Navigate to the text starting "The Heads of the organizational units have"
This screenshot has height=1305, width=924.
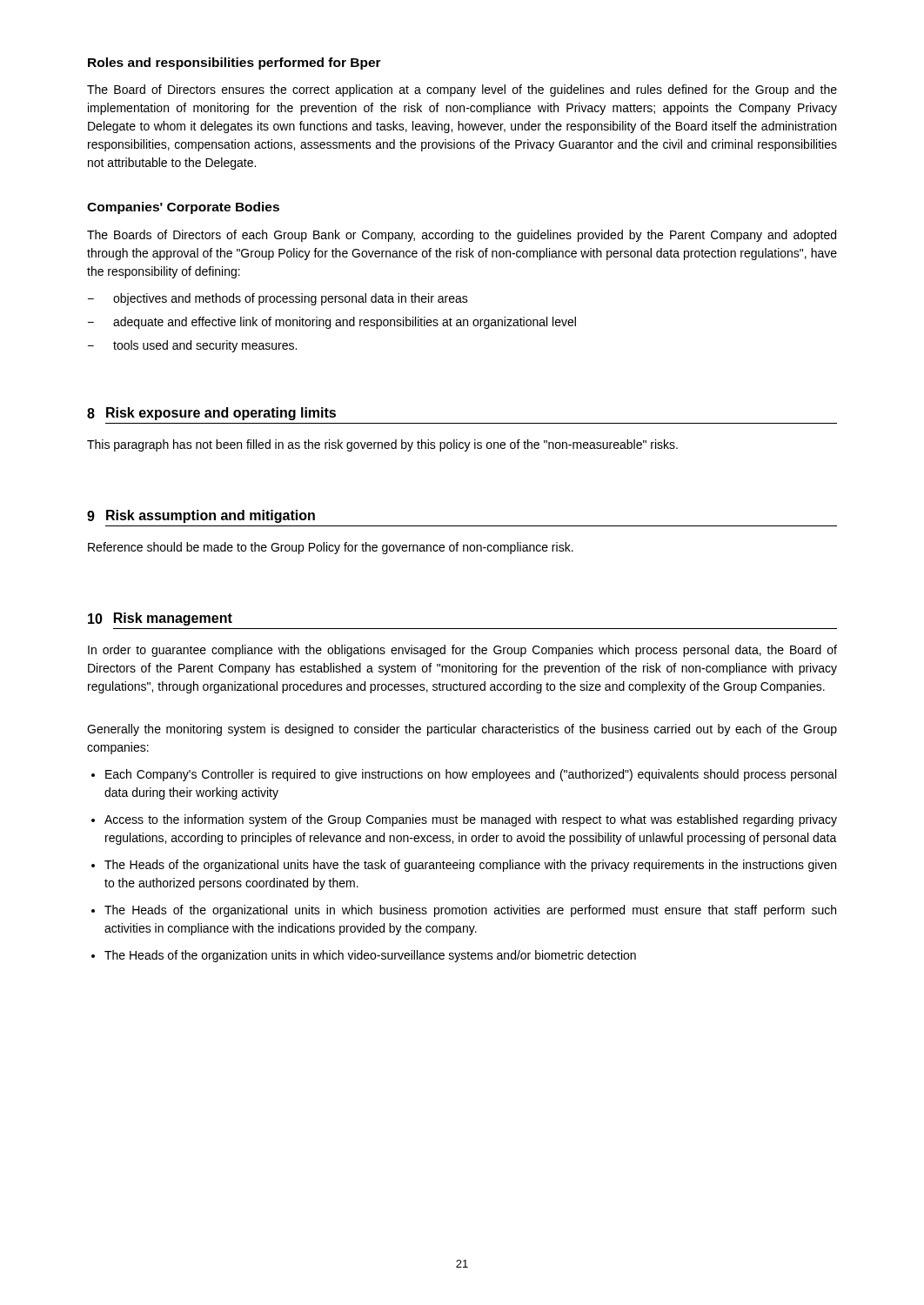[471, 874]
